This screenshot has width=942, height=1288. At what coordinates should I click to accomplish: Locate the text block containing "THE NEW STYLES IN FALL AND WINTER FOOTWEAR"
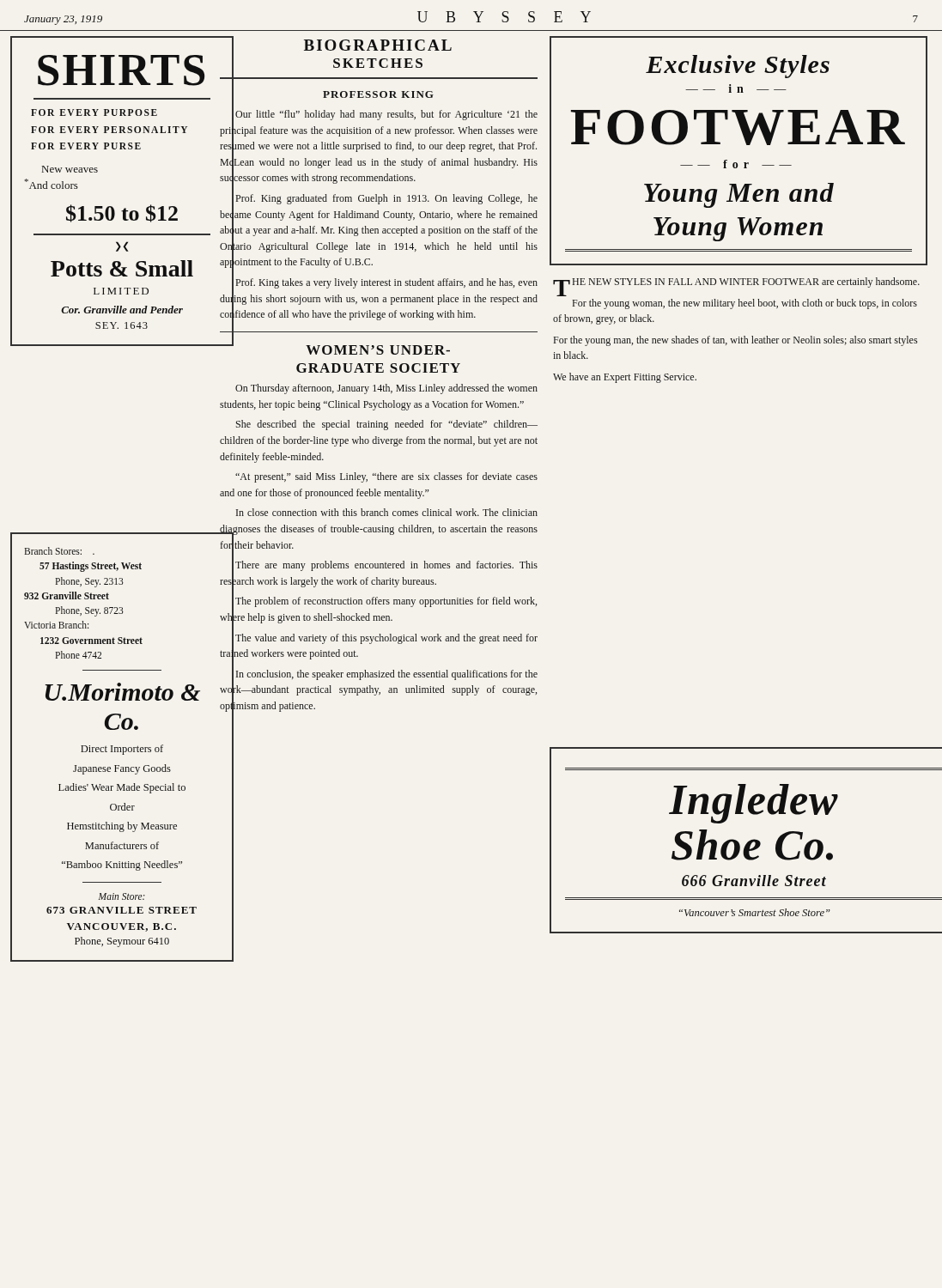point(739,329)
